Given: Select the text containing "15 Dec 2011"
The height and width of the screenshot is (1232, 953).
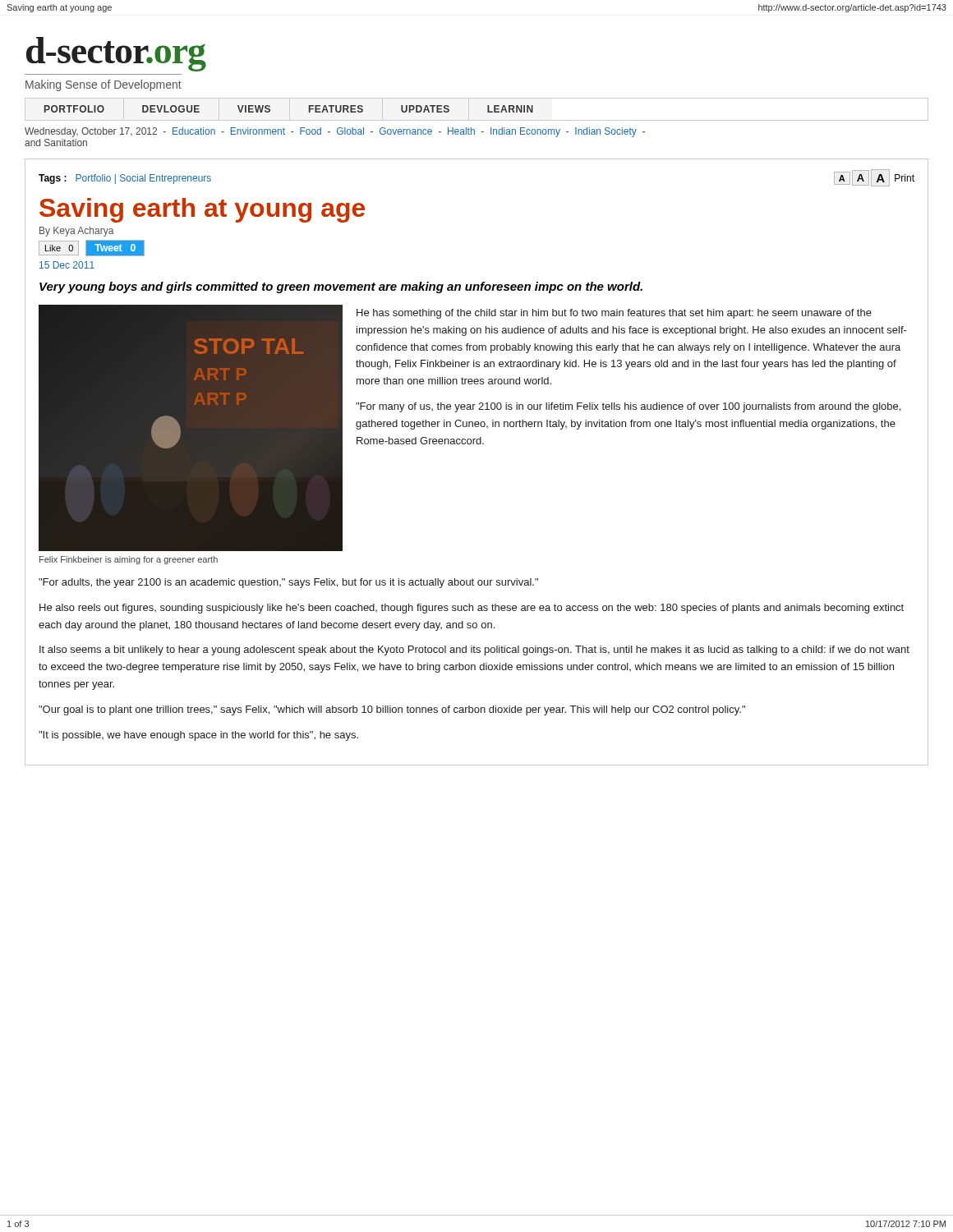Looking at the screenshot, I should pos(67,265).
